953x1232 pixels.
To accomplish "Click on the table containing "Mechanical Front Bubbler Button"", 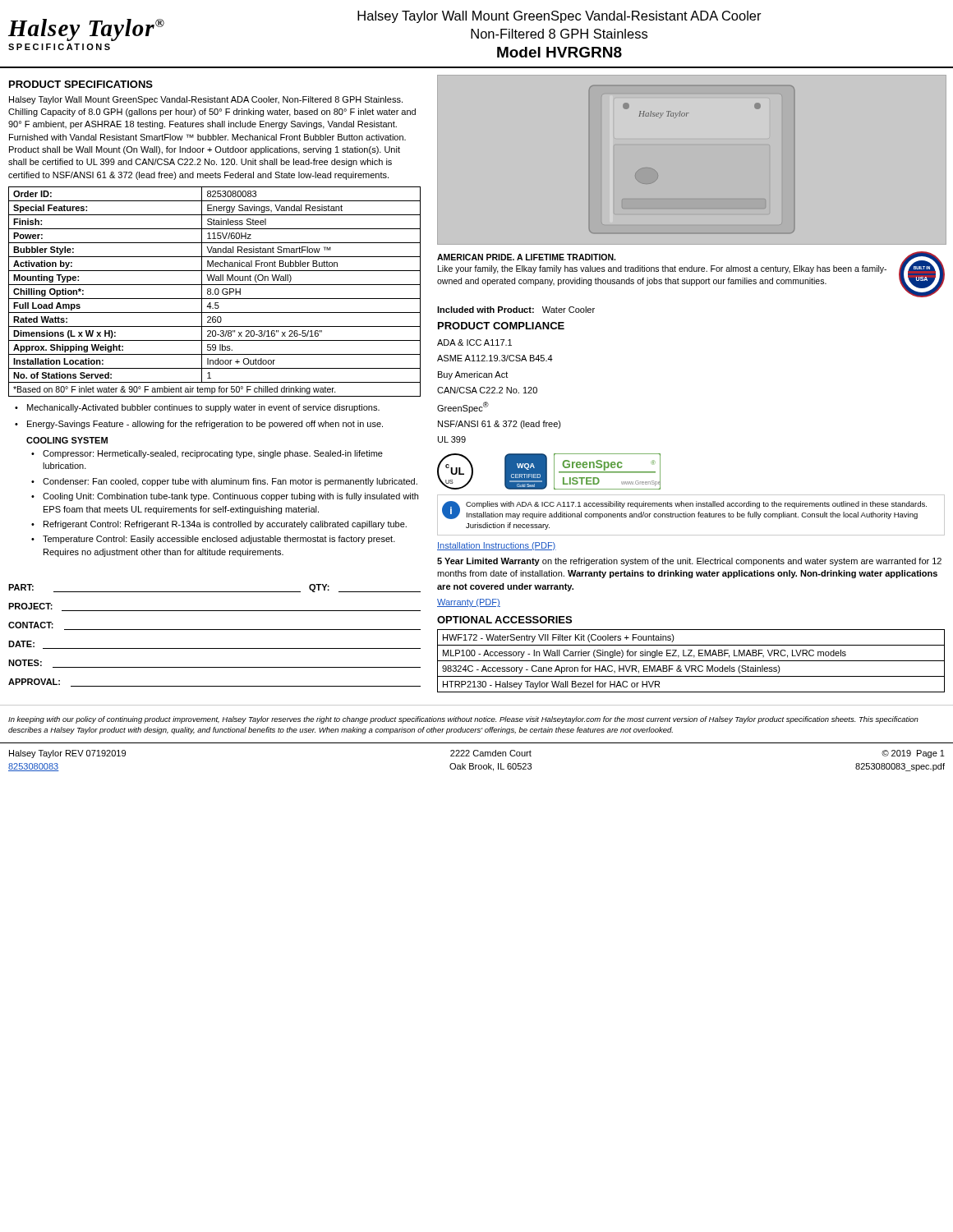I will [x=214, y=292].
